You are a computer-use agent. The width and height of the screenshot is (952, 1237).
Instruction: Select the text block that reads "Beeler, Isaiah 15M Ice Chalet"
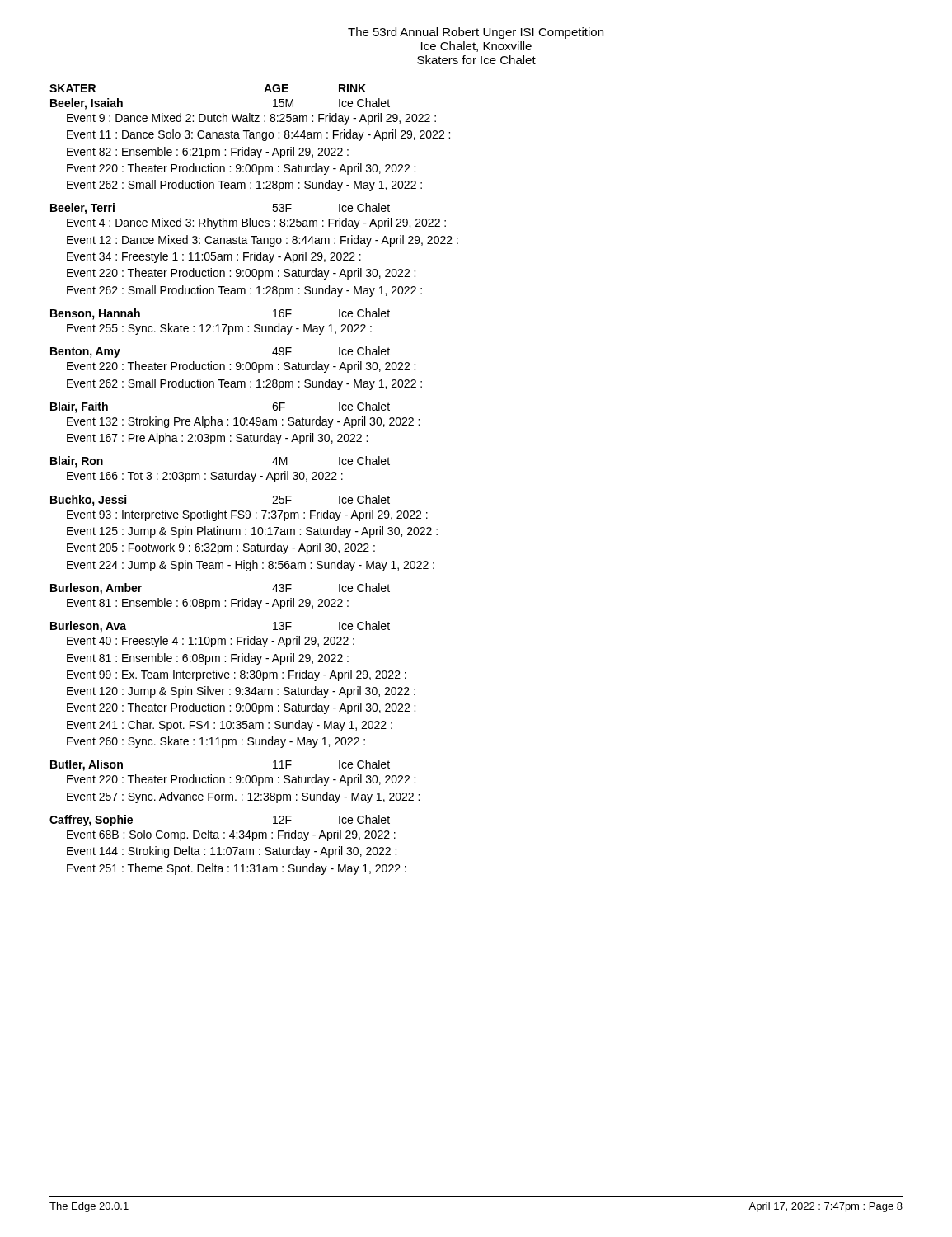point(250,145)
